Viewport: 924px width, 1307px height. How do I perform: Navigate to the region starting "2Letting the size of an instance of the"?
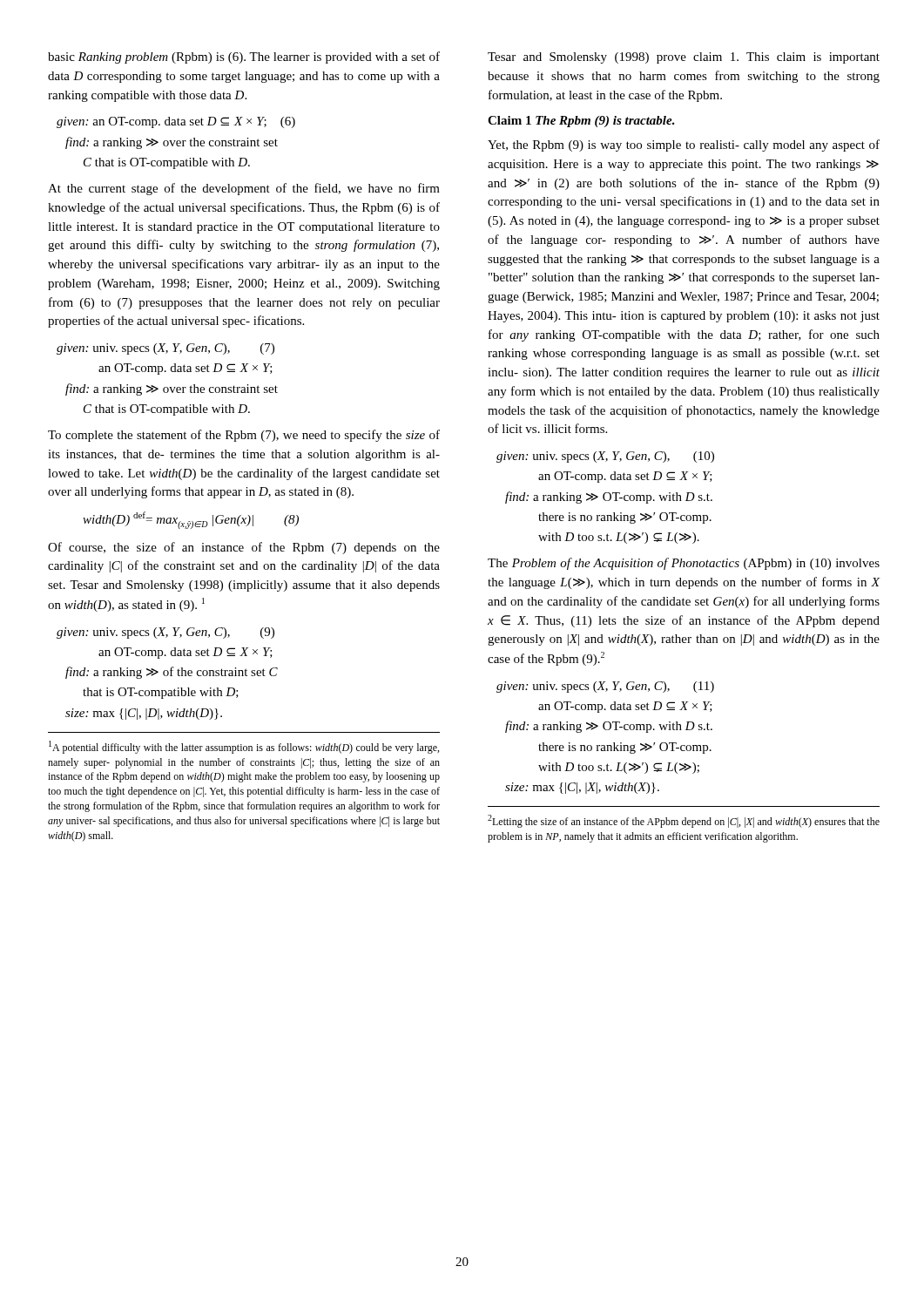pyautogui.click(x=684, y=825)
